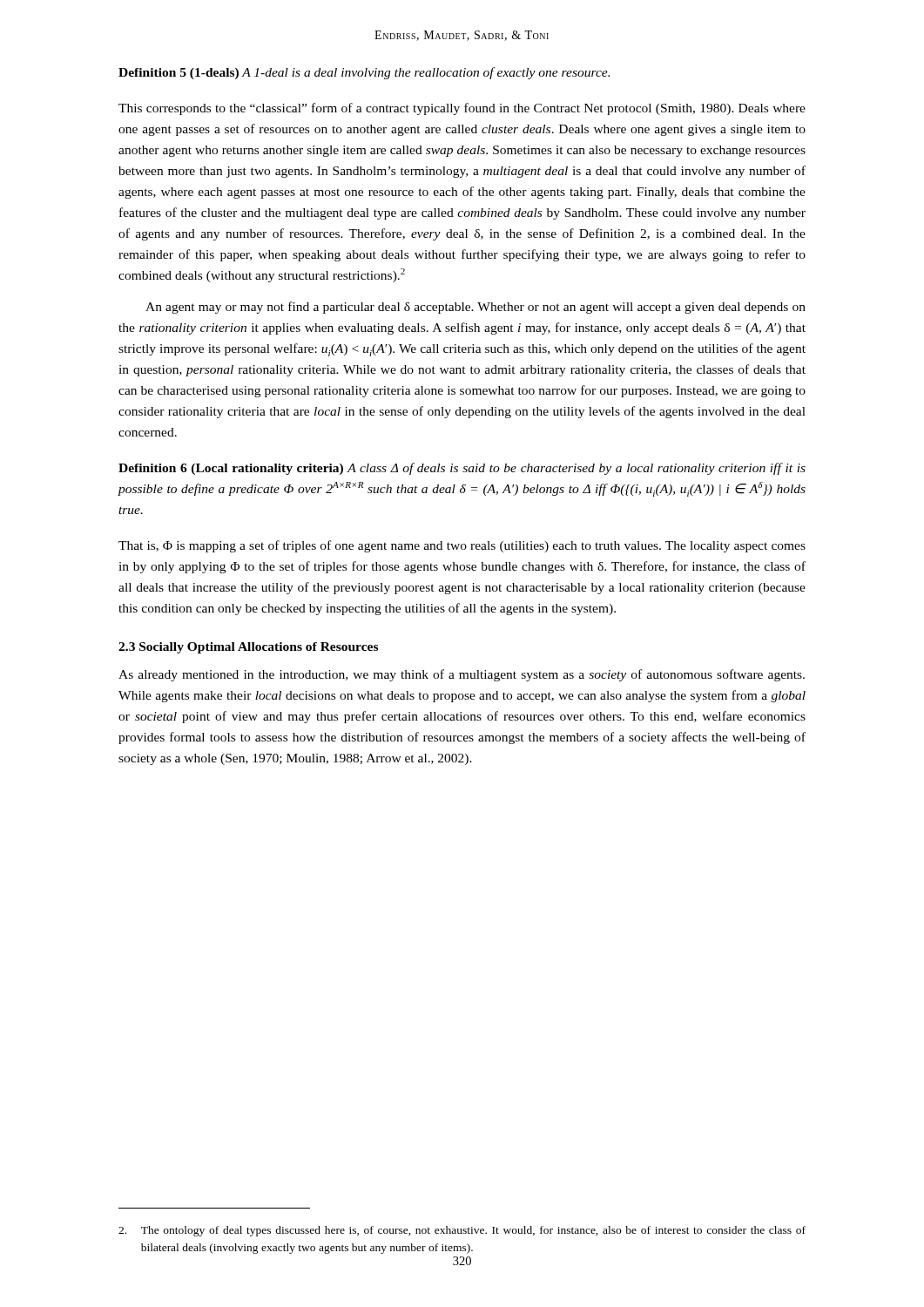Find the footnote containing "The ontology of deal types discussed here"
Image resolution: width=924 pixels, height=1307 pixels.
[x=462, y=1239]
